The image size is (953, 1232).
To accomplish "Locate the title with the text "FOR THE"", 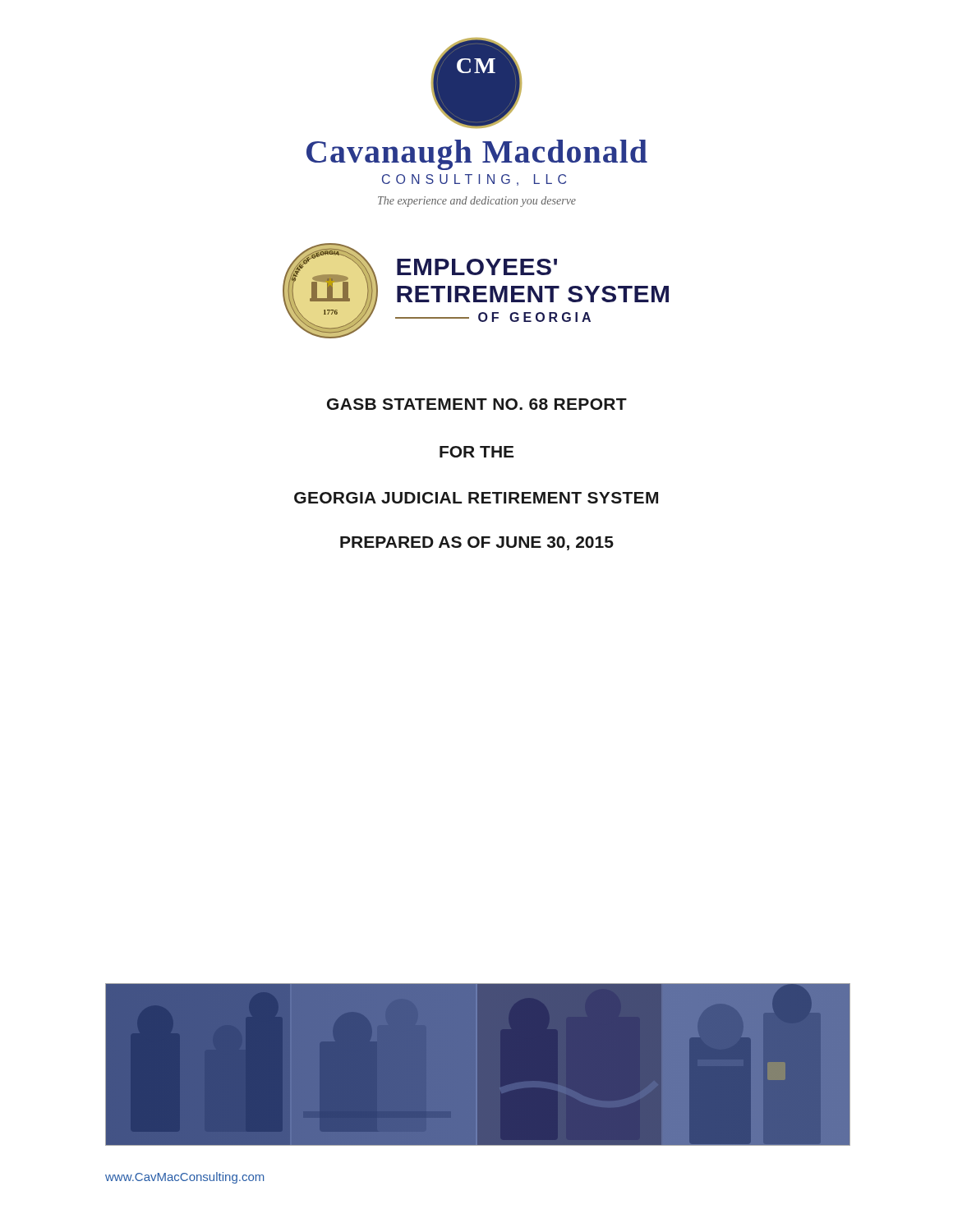I will pos(476,452).
